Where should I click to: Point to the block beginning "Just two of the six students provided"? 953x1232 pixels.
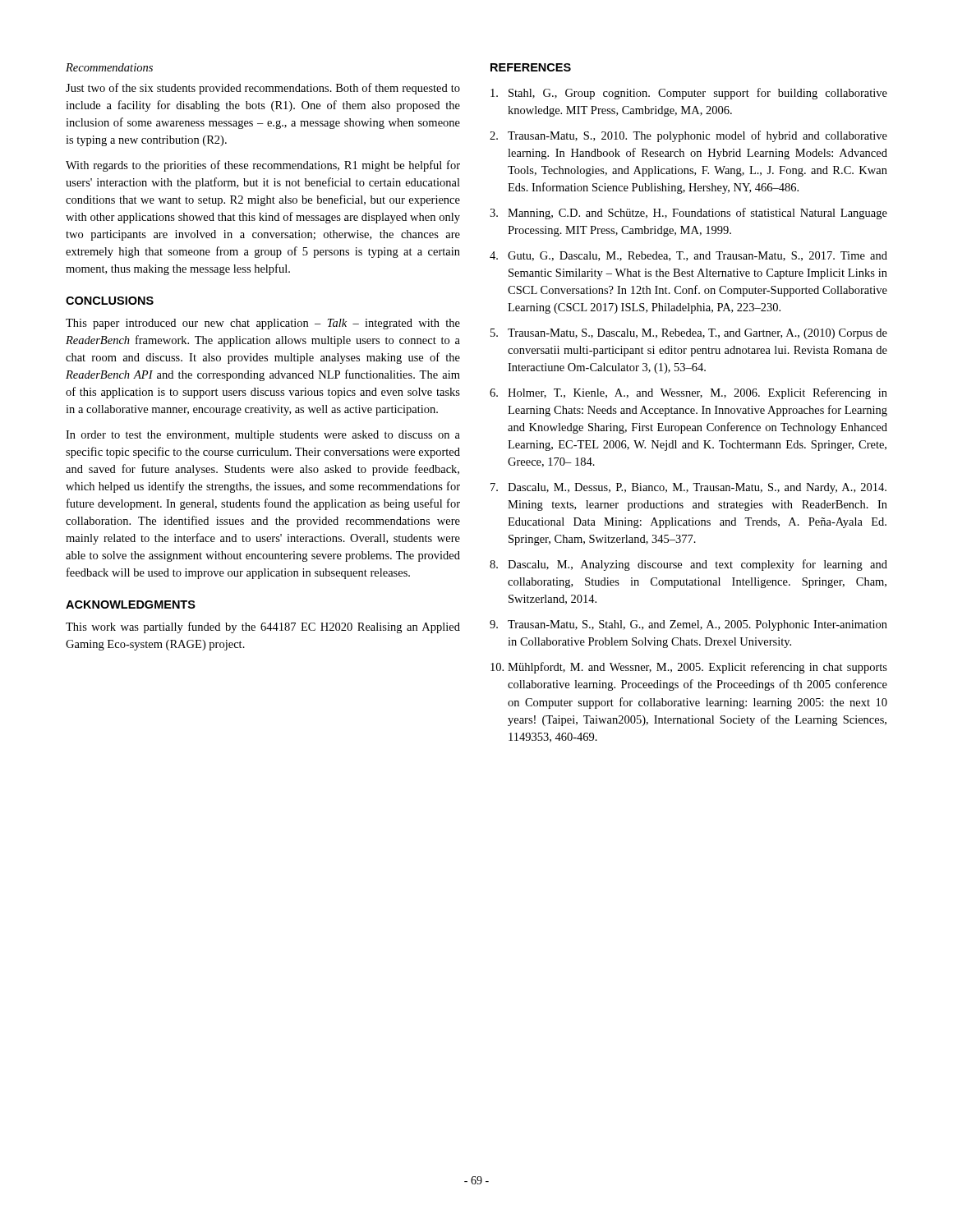pos(263,114)
